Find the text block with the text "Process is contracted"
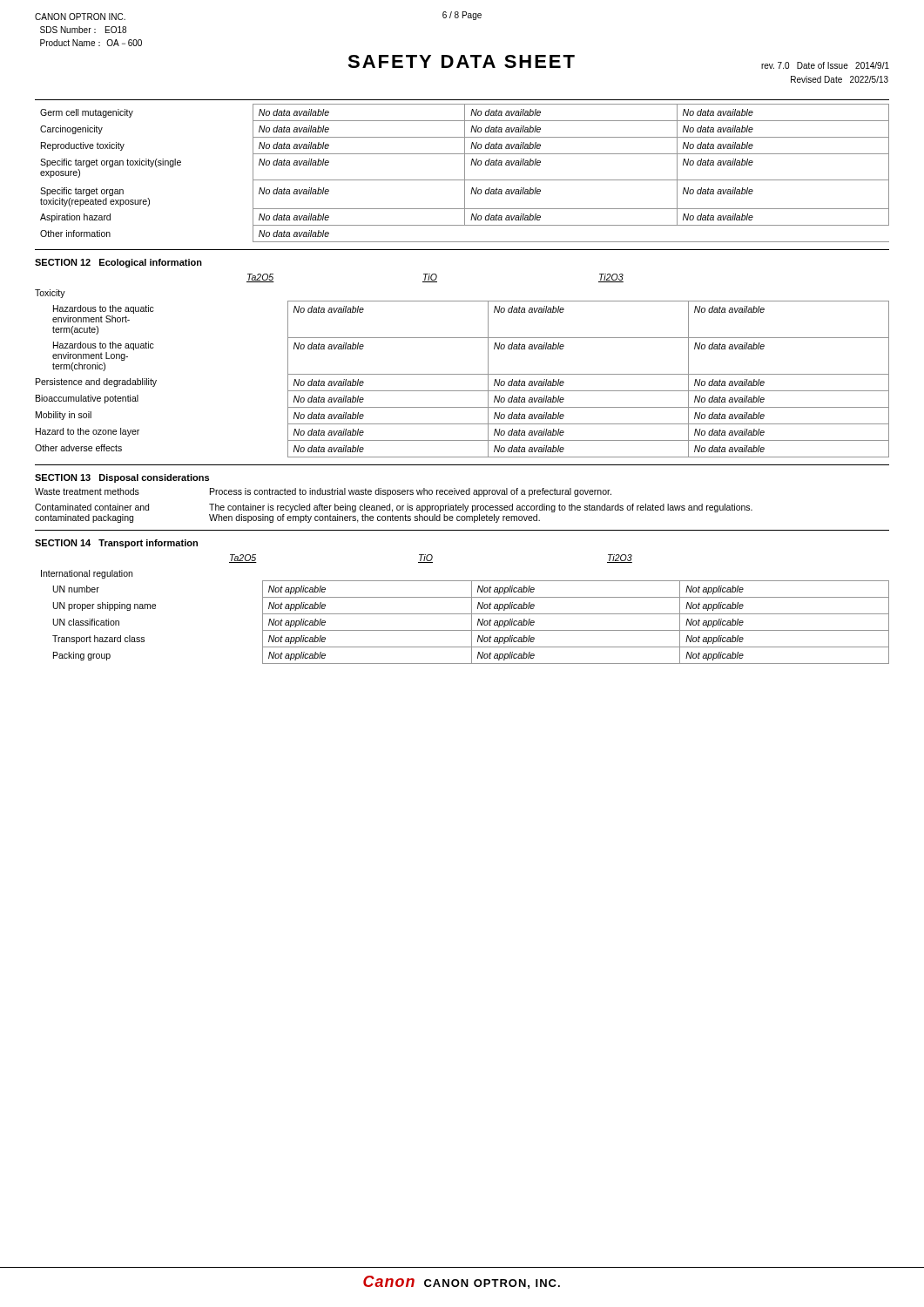Image resolution: width=924 pixels, height=1307 pixels. pyautogui.click(x=411, y=491)
